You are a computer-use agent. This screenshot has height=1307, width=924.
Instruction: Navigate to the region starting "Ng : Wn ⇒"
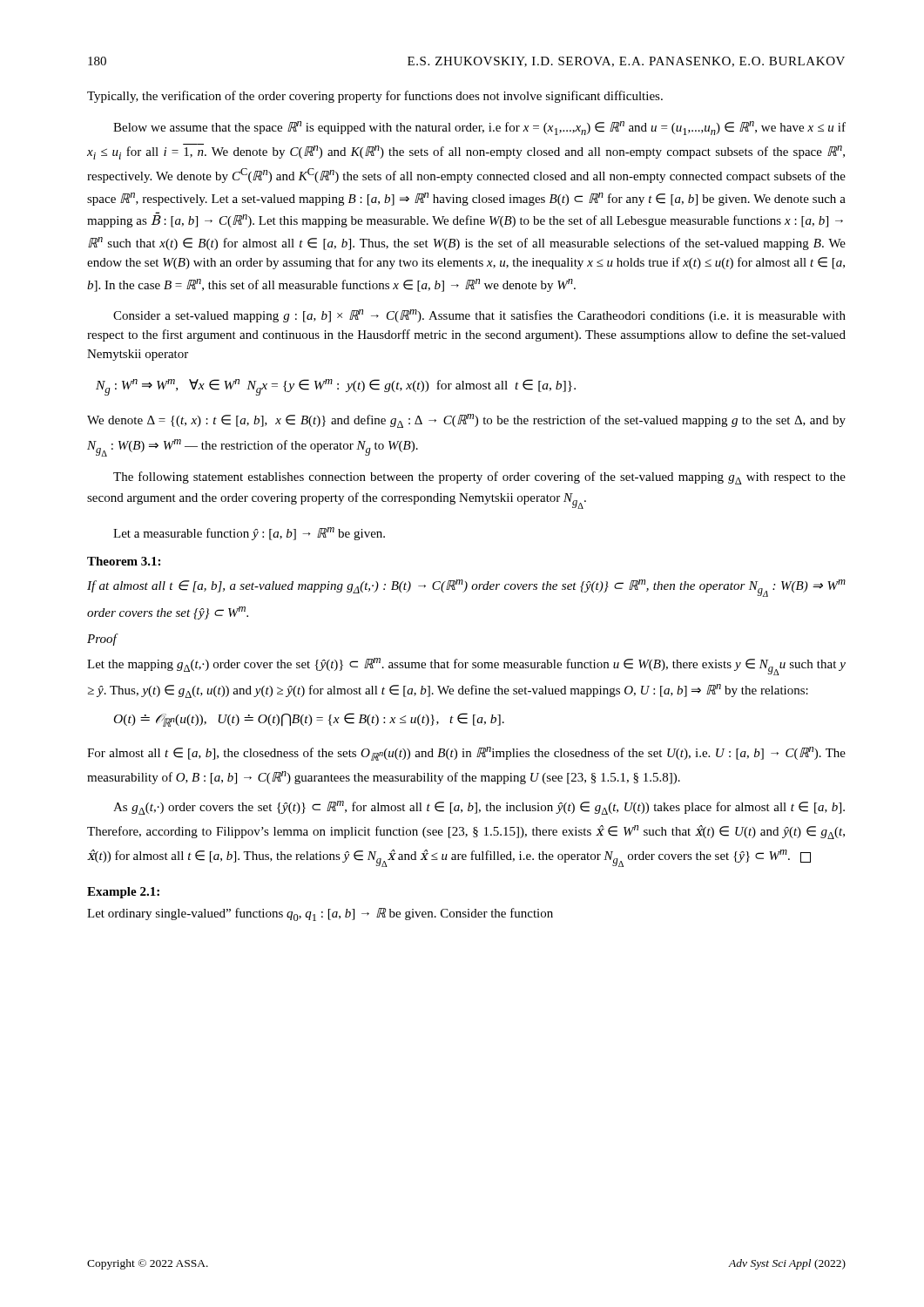336,384
